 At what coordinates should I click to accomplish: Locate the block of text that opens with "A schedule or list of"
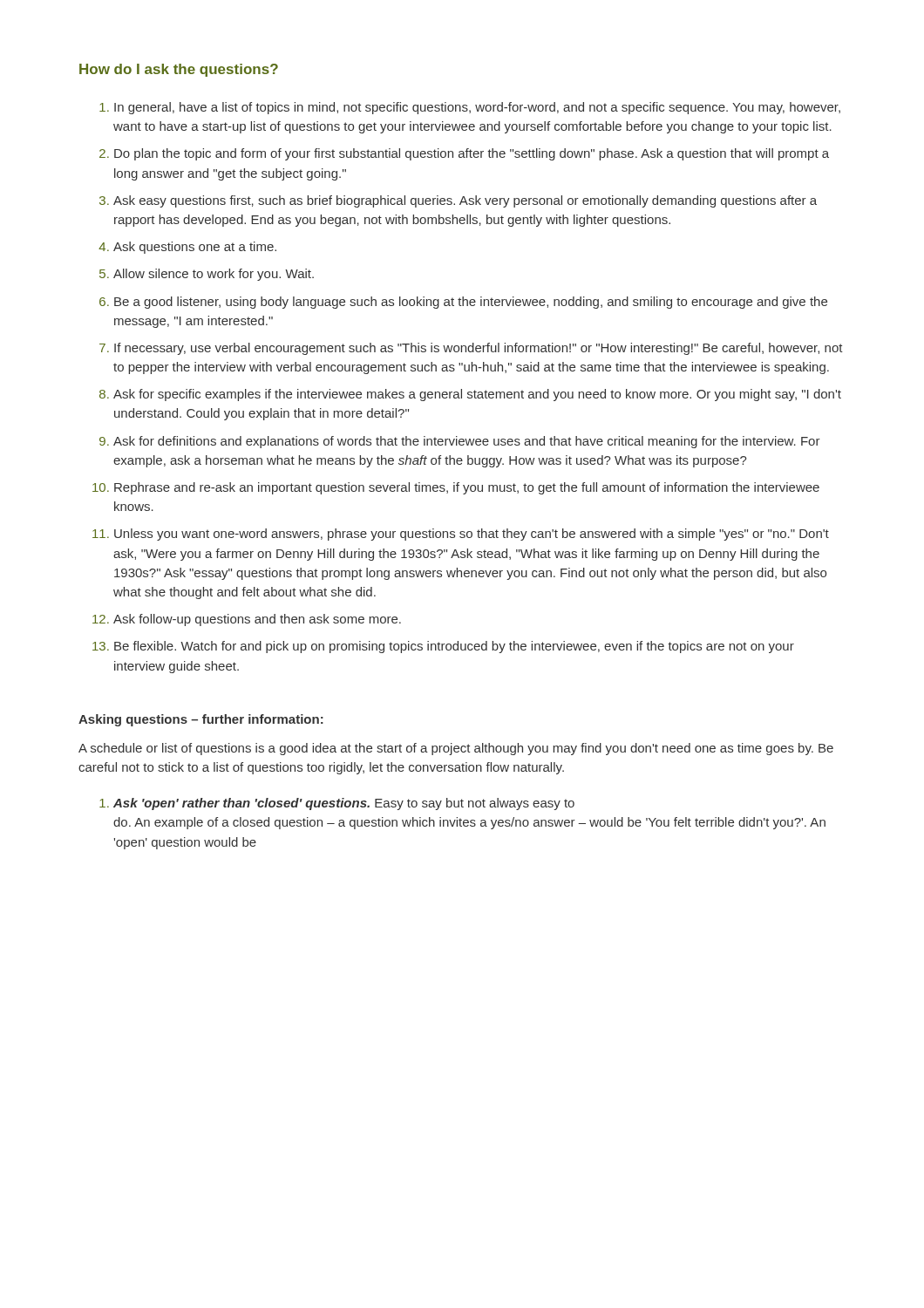pos(456,757)
